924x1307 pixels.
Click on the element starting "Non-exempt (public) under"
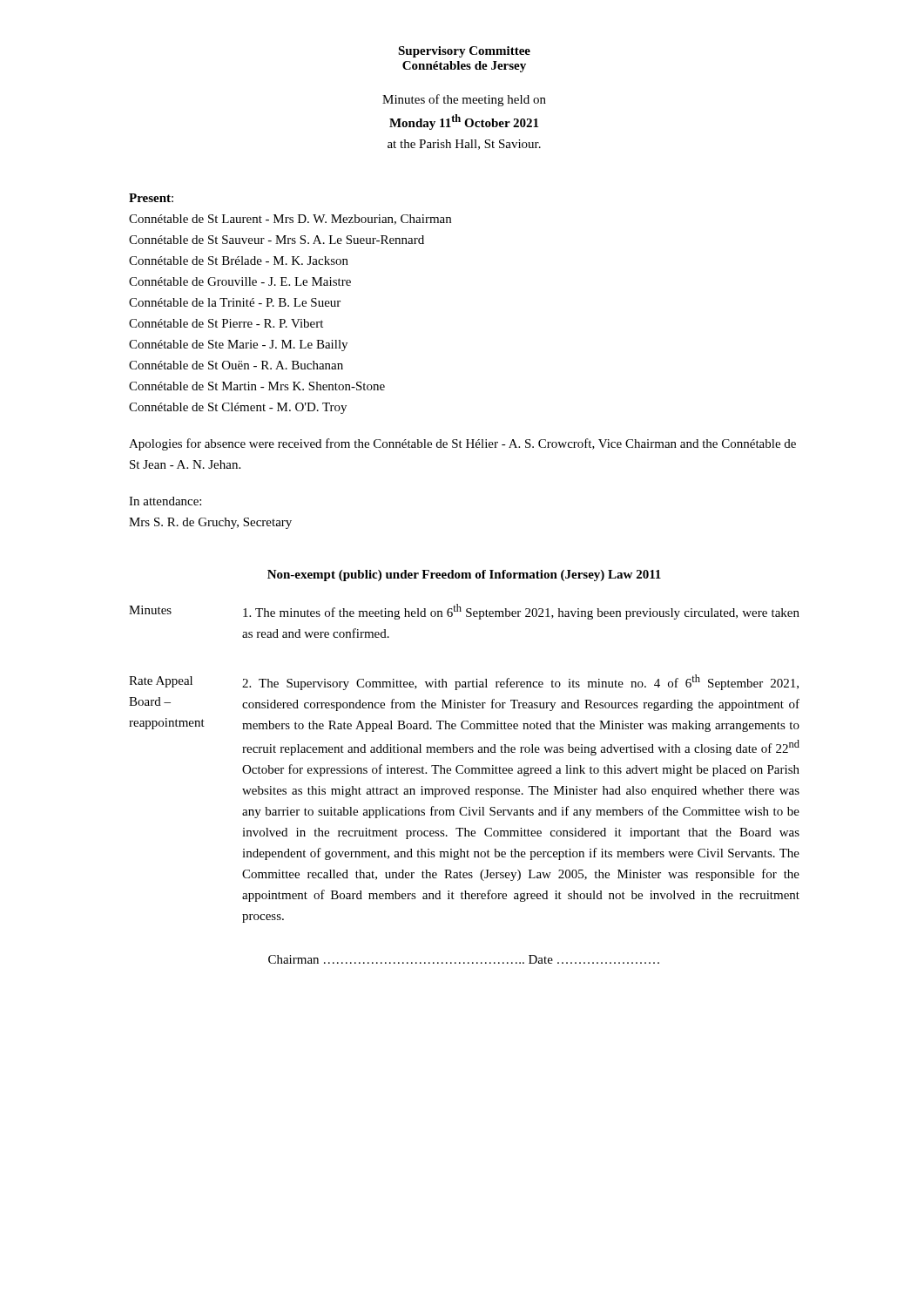tap(464, 574)
